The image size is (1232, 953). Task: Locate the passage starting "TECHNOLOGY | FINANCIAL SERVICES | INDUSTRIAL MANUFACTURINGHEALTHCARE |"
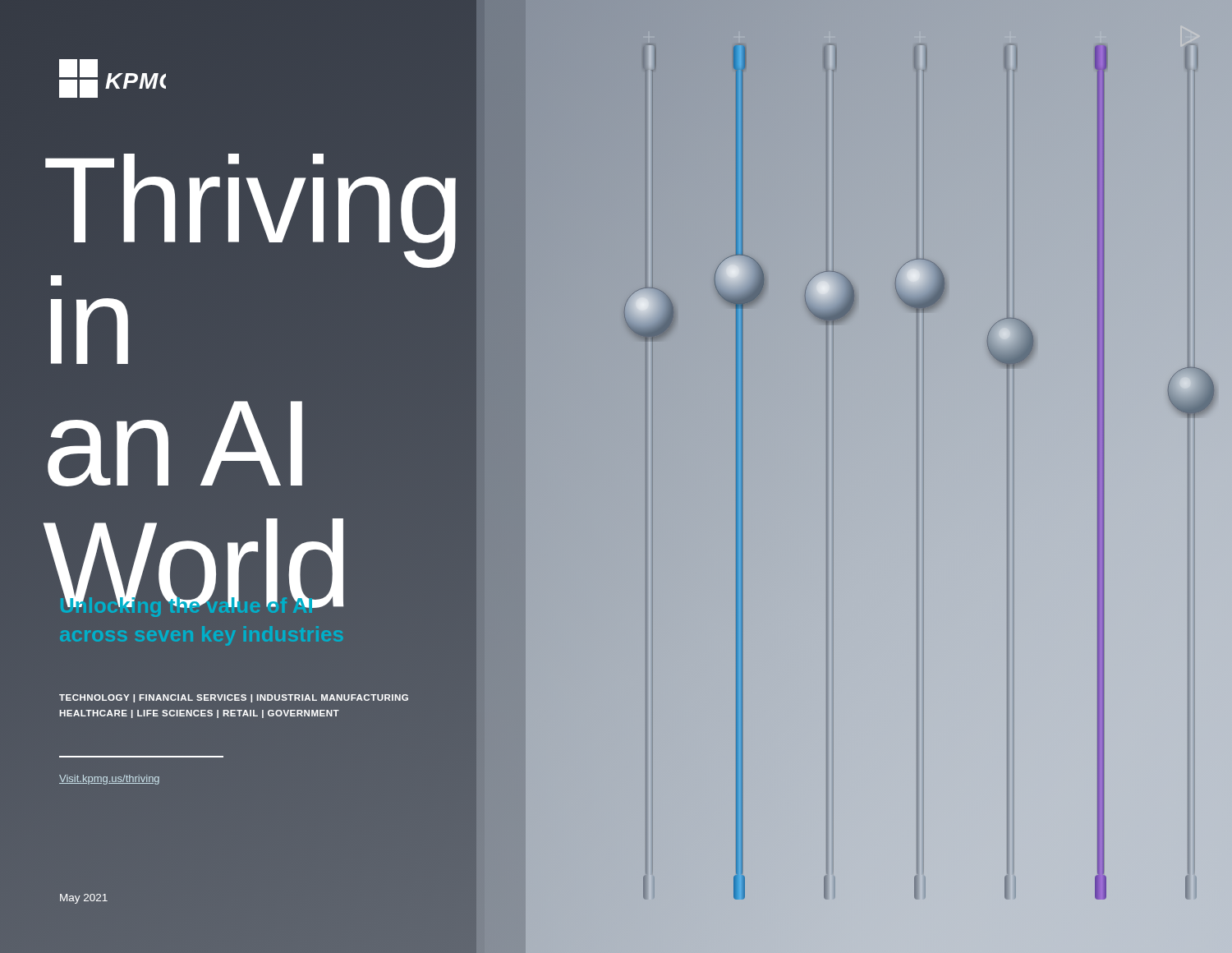pos(273,706)
